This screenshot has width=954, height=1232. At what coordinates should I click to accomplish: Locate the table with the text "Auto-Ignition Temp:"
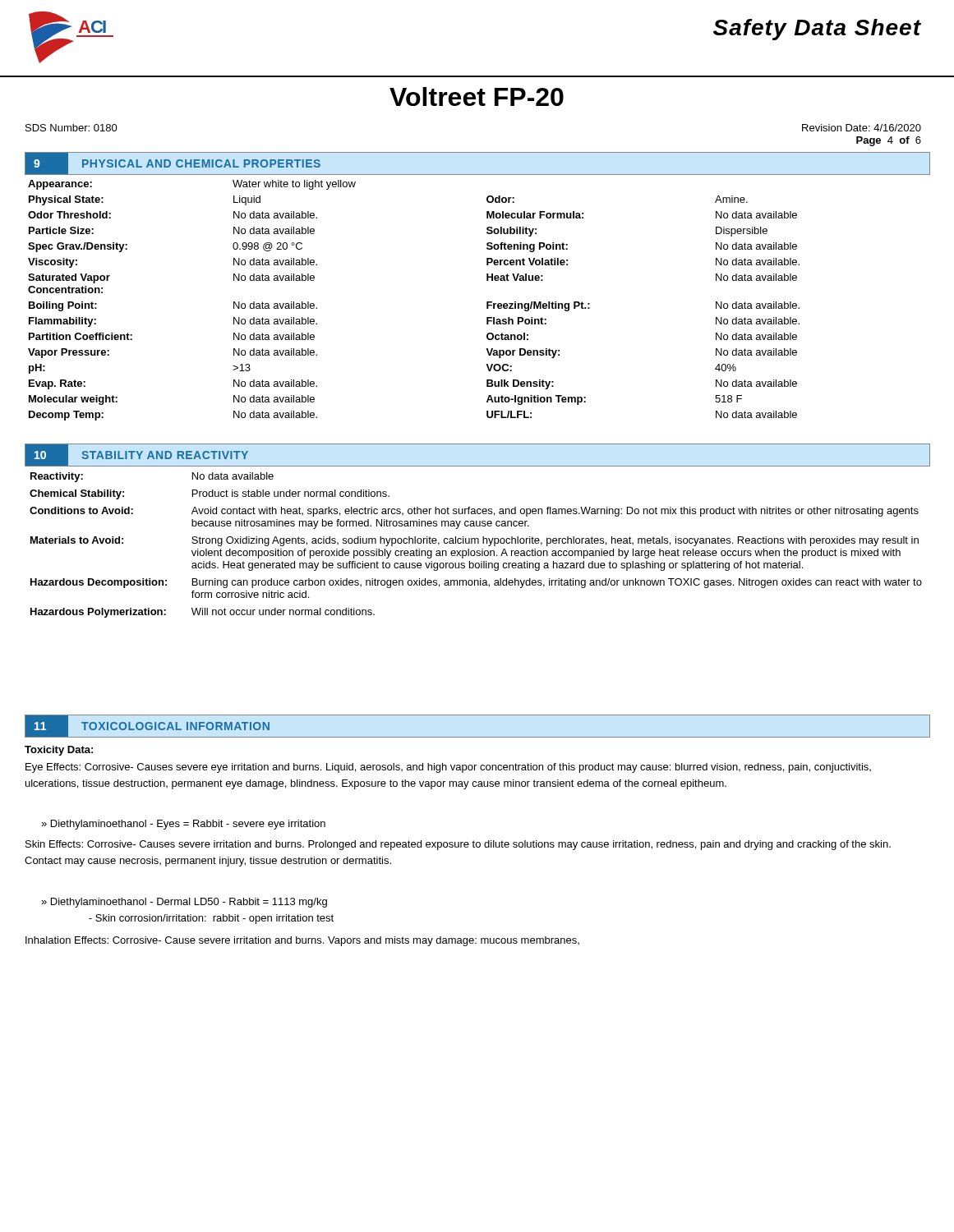click(477, 299)
